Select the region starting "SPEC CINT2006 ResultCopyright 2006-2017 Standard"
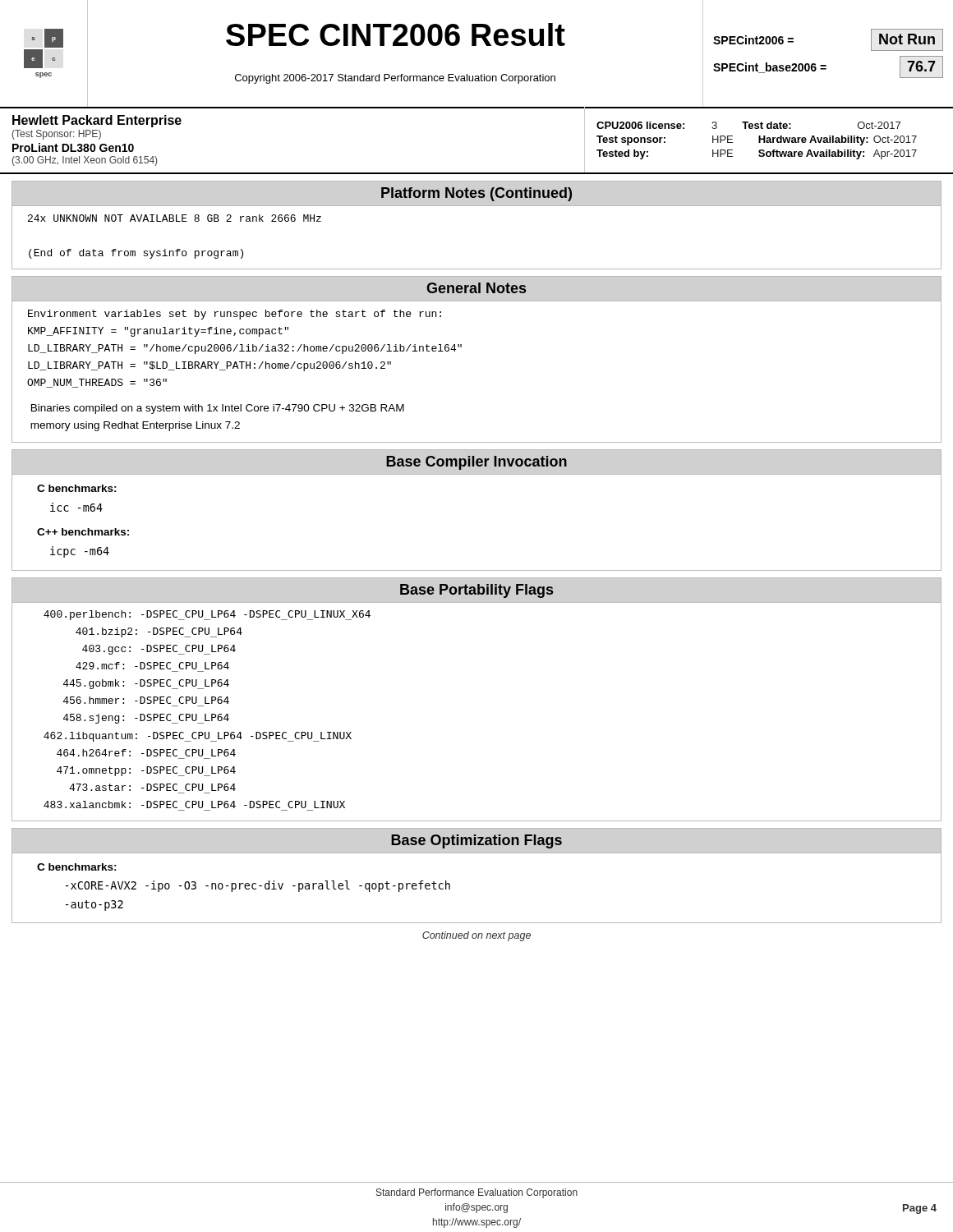 [x=395, y=53]
